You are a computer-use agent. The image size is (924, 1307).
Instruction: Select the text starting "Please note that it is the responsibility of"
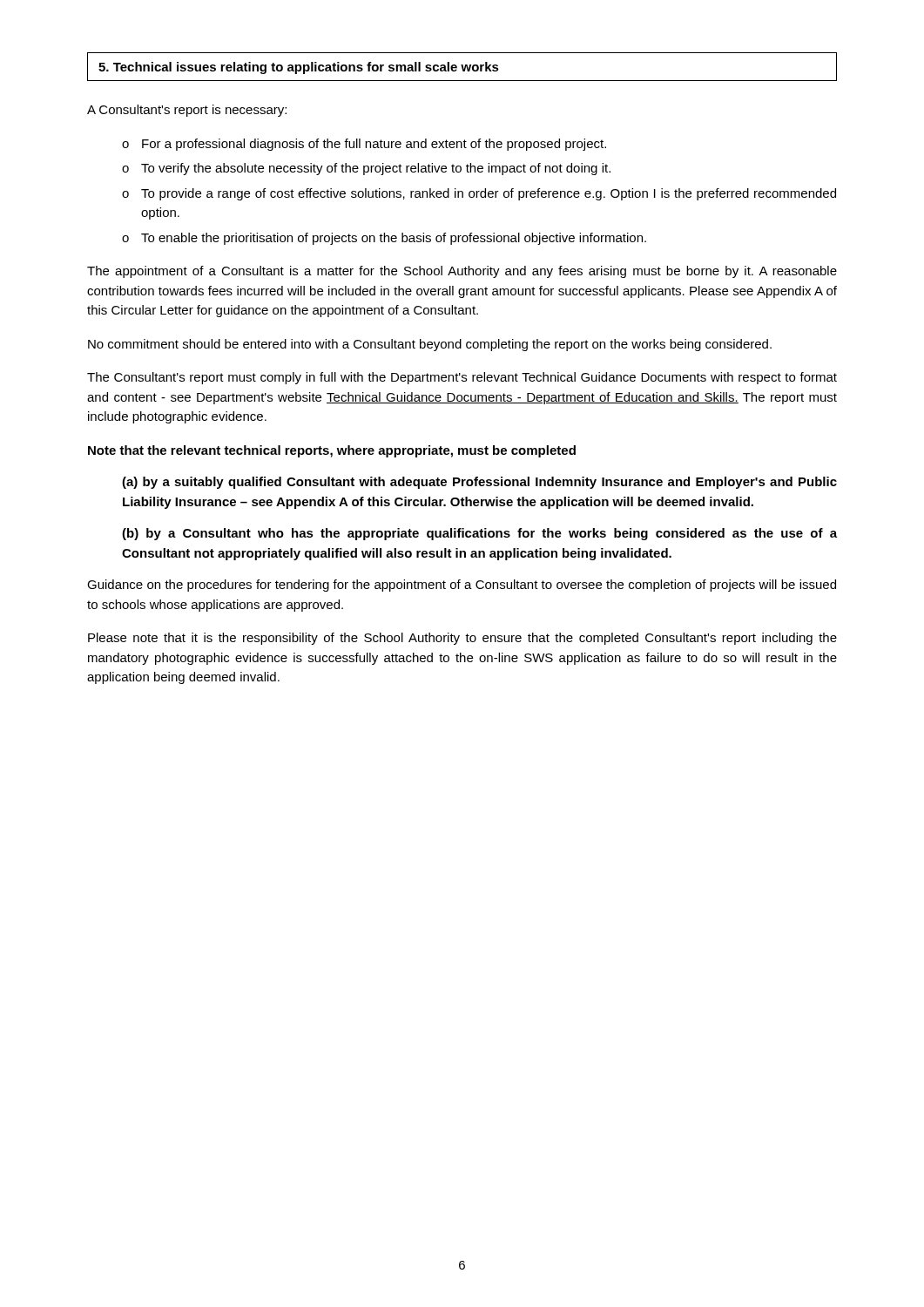tap(462, 657)
